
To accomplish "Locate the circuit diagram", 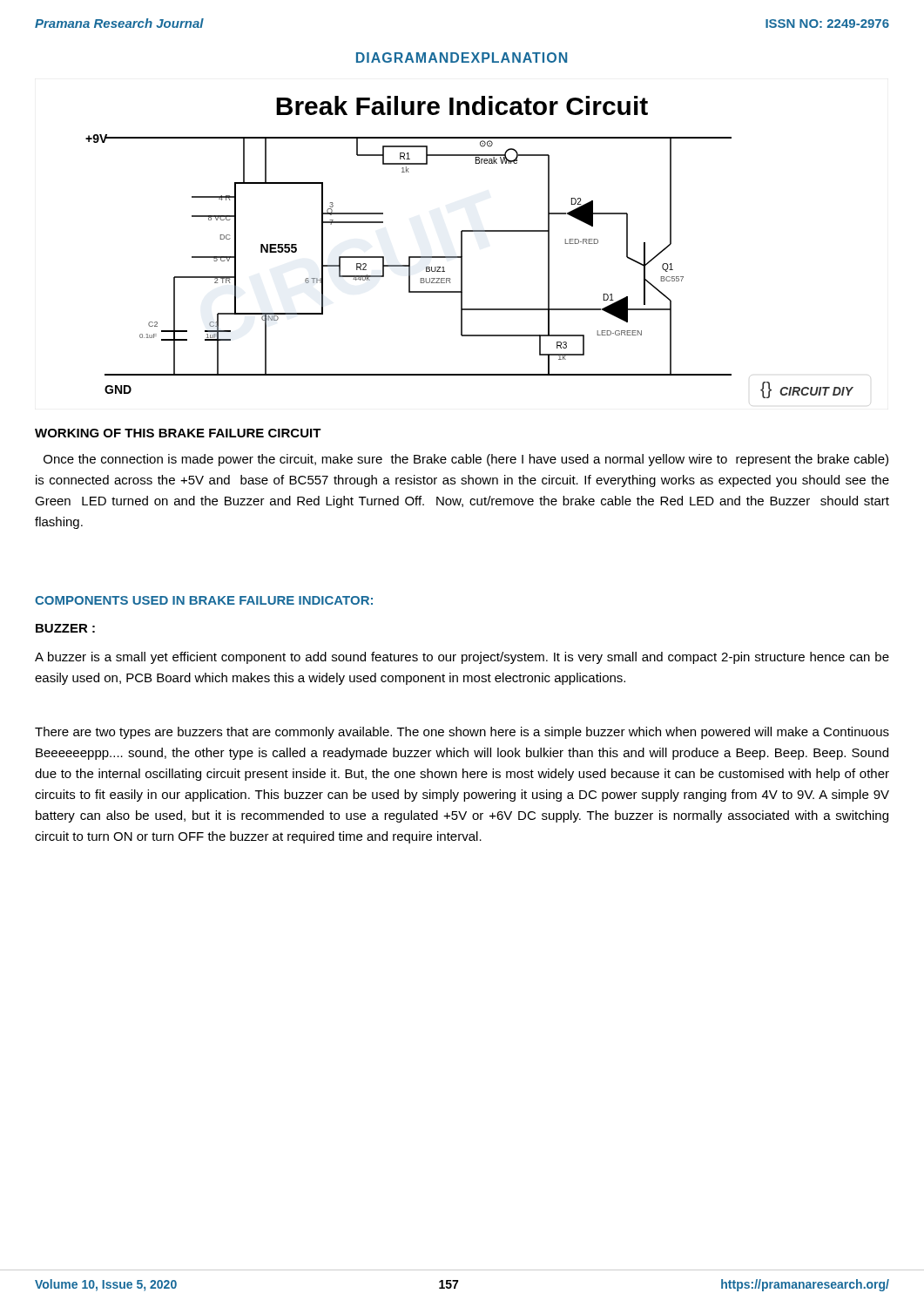I will pos(462,244).
